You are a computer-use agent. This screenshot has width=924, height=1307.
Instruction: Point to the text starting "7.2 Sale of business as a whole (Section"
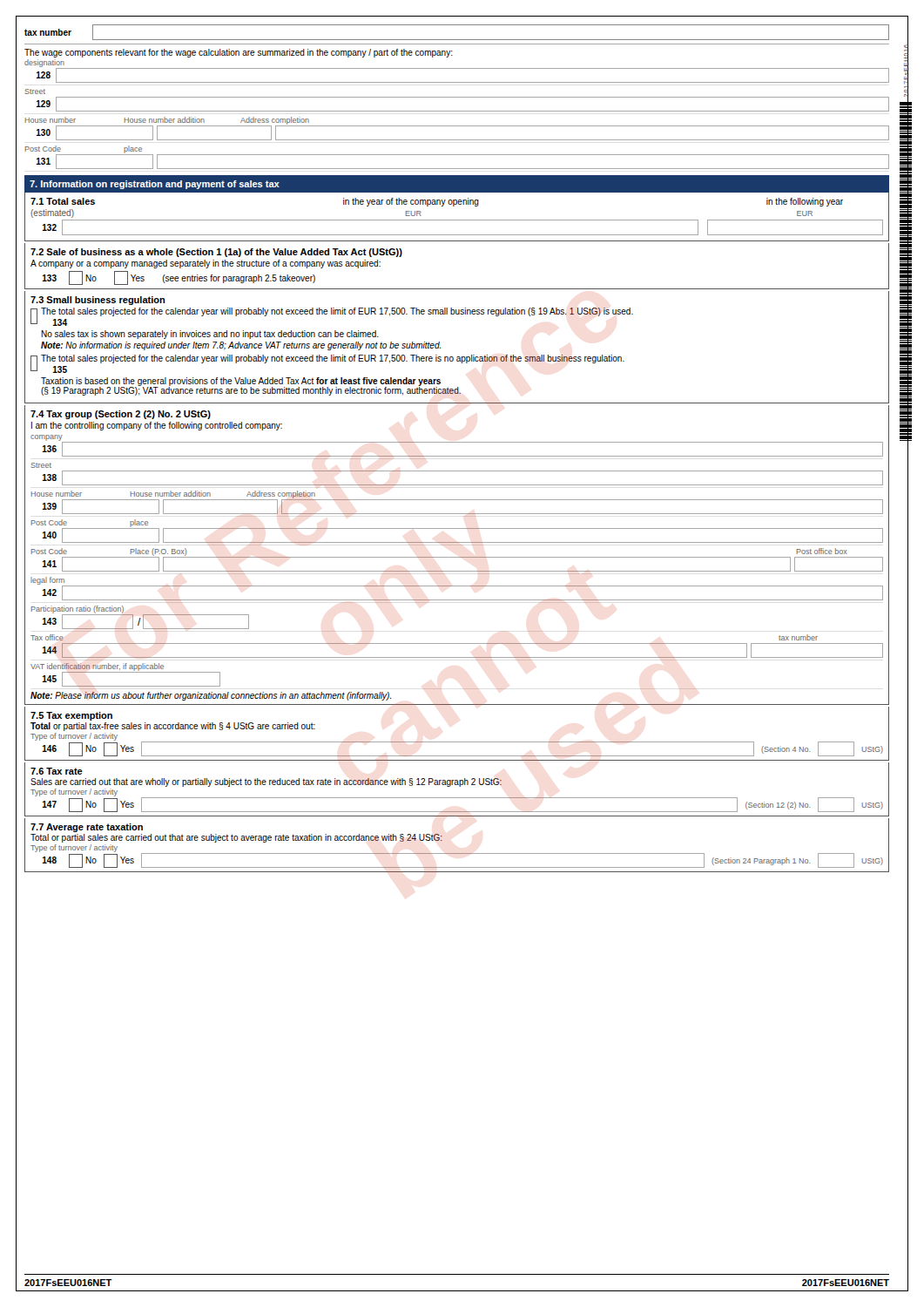tap(216, 252)
